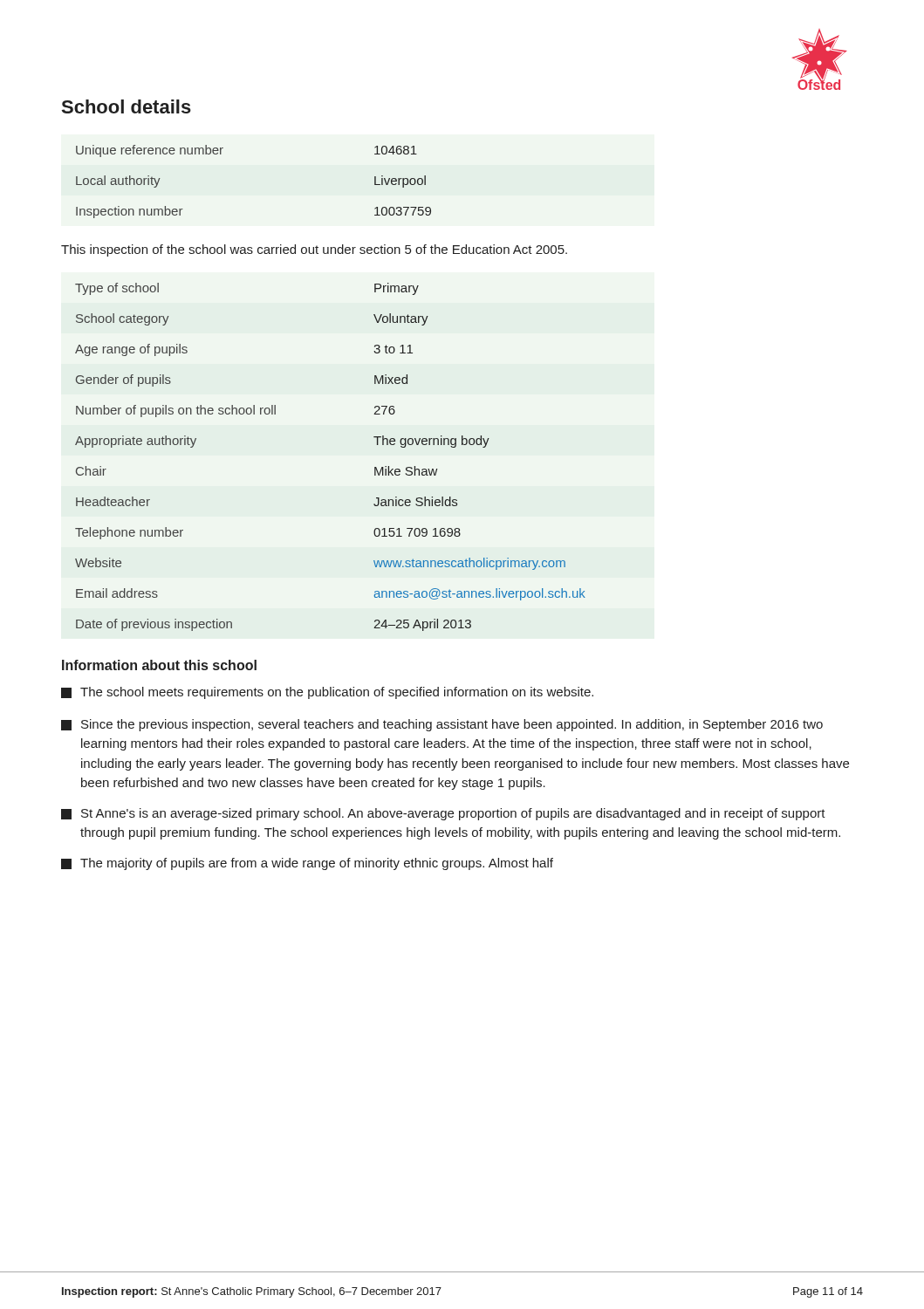Navigate to the region starting "Information about this school"
The width and height of the screenshot is (924, 1309).
159,665
